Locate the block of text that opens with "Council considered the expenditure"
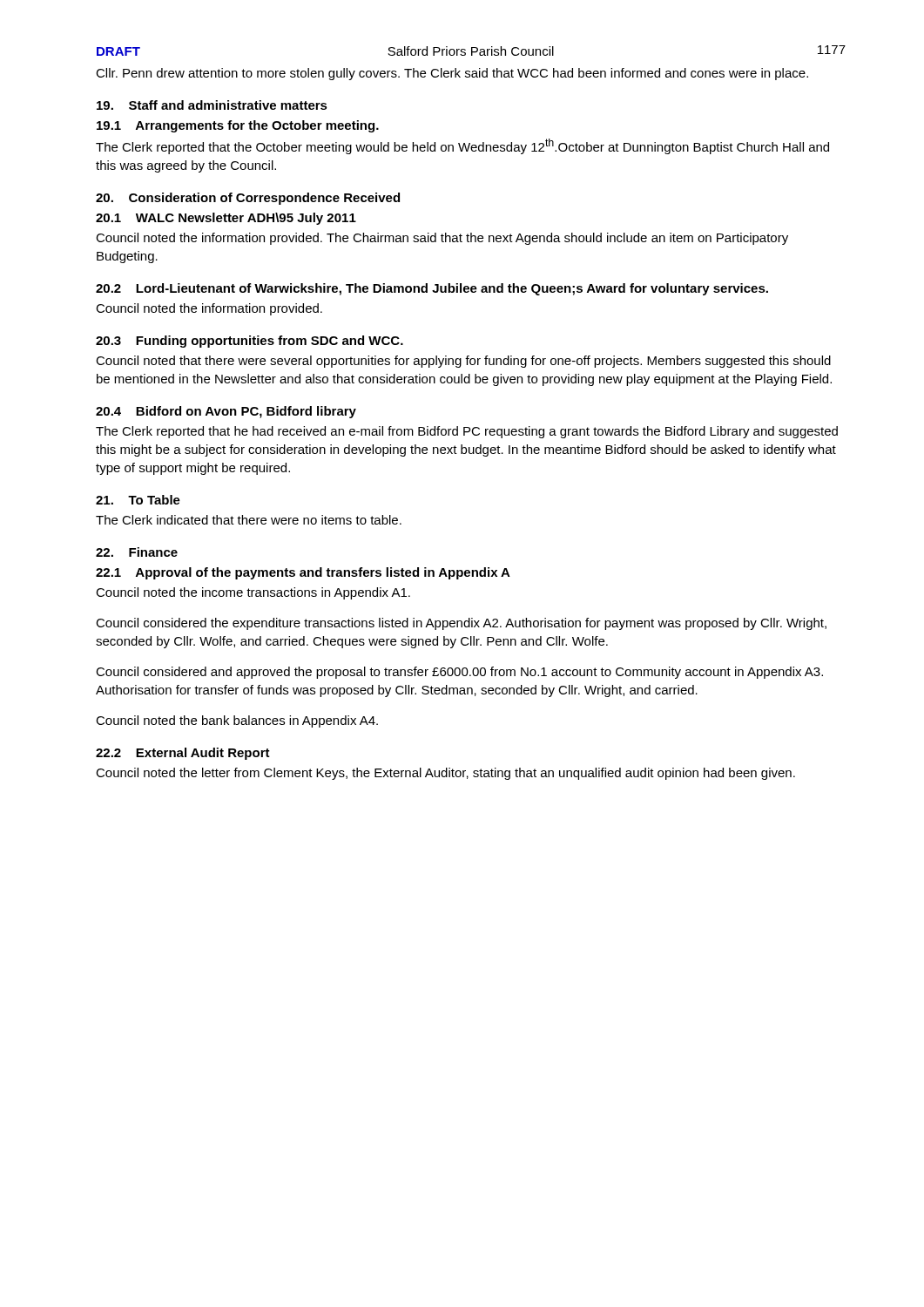924x1307 pixels. [x=462, y=632]
